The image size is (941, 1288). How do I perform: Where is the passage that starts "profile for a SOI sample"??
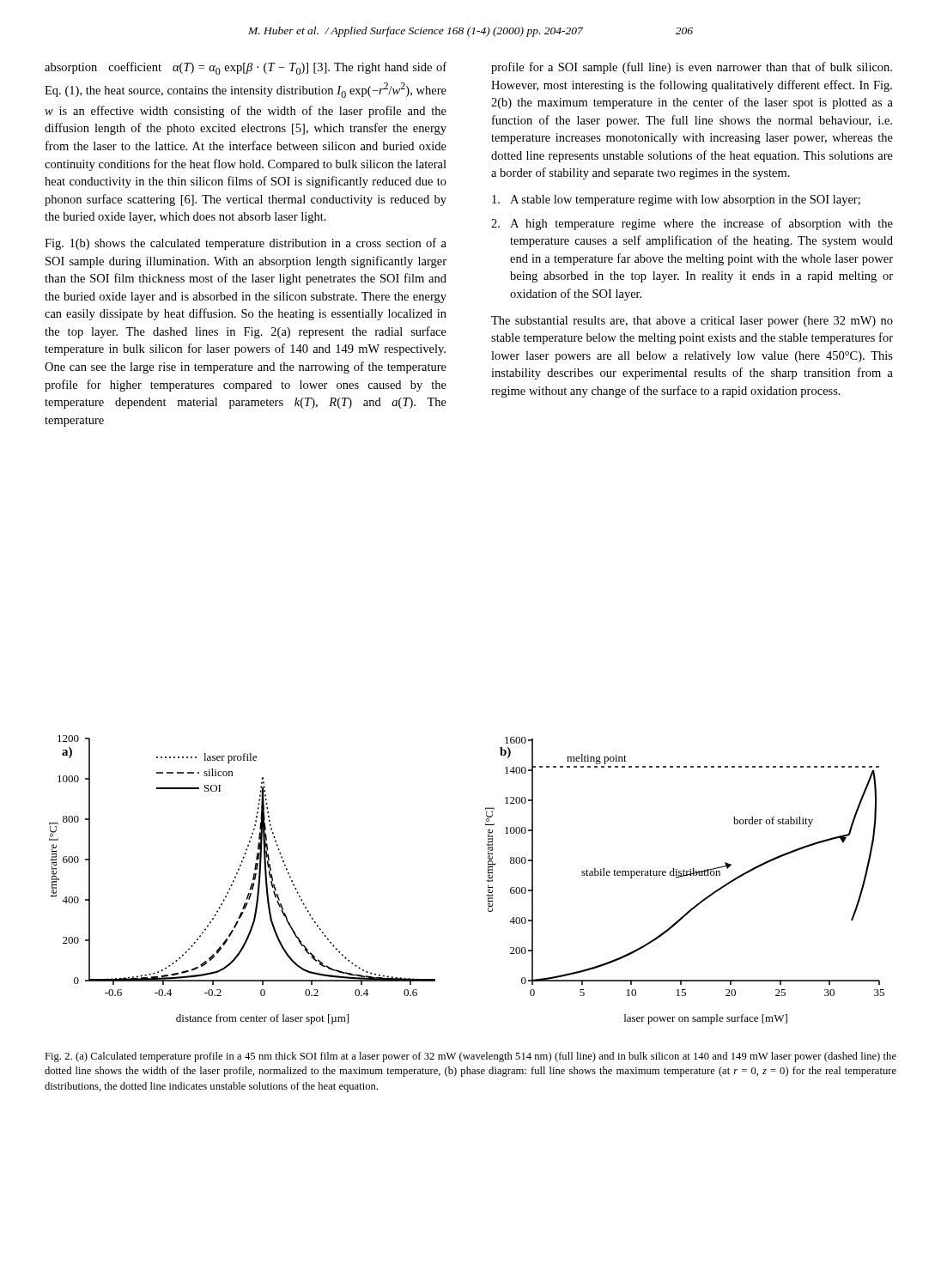click(x=692, y=120)
